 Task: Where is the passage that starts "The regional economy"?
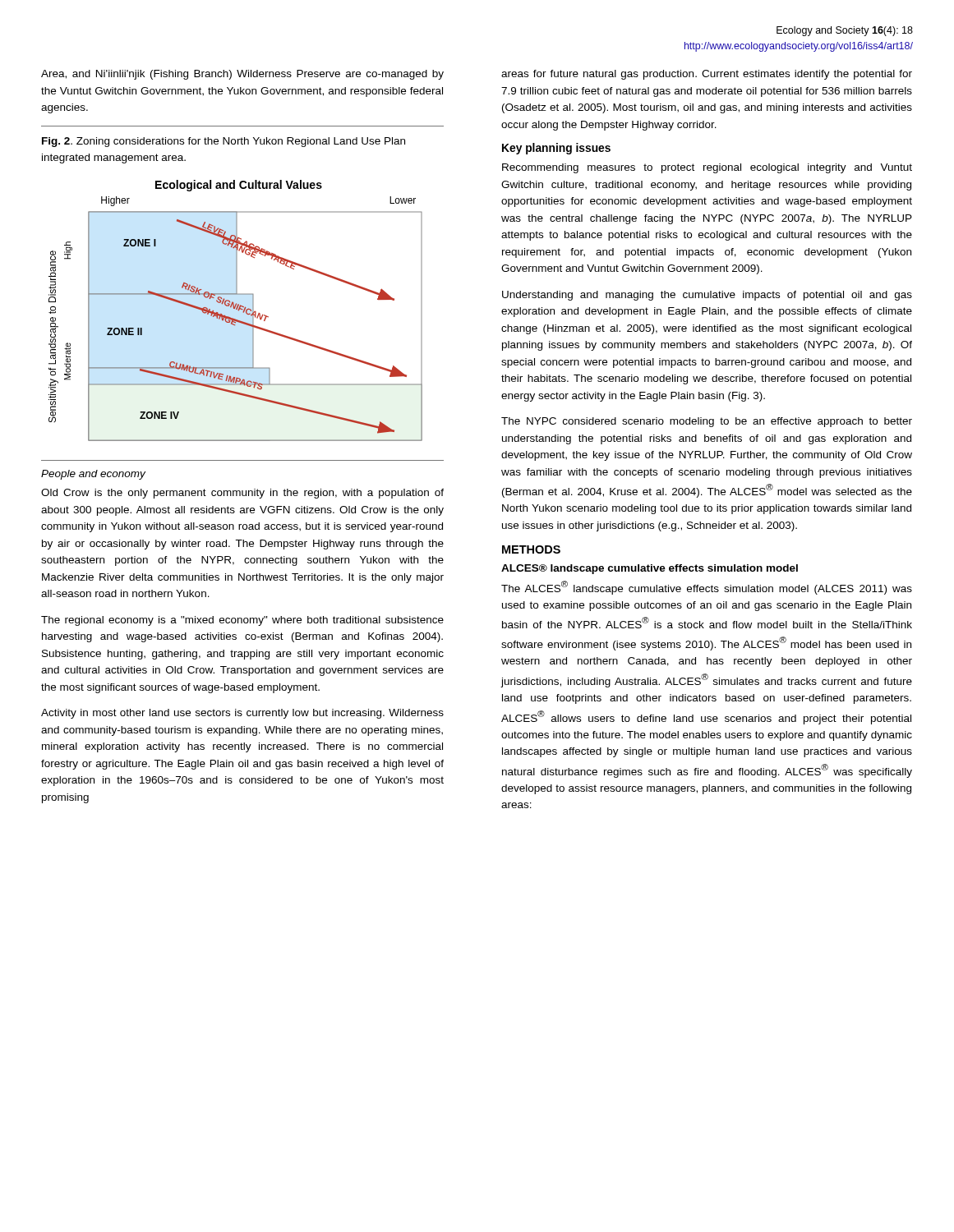[242, 653]
